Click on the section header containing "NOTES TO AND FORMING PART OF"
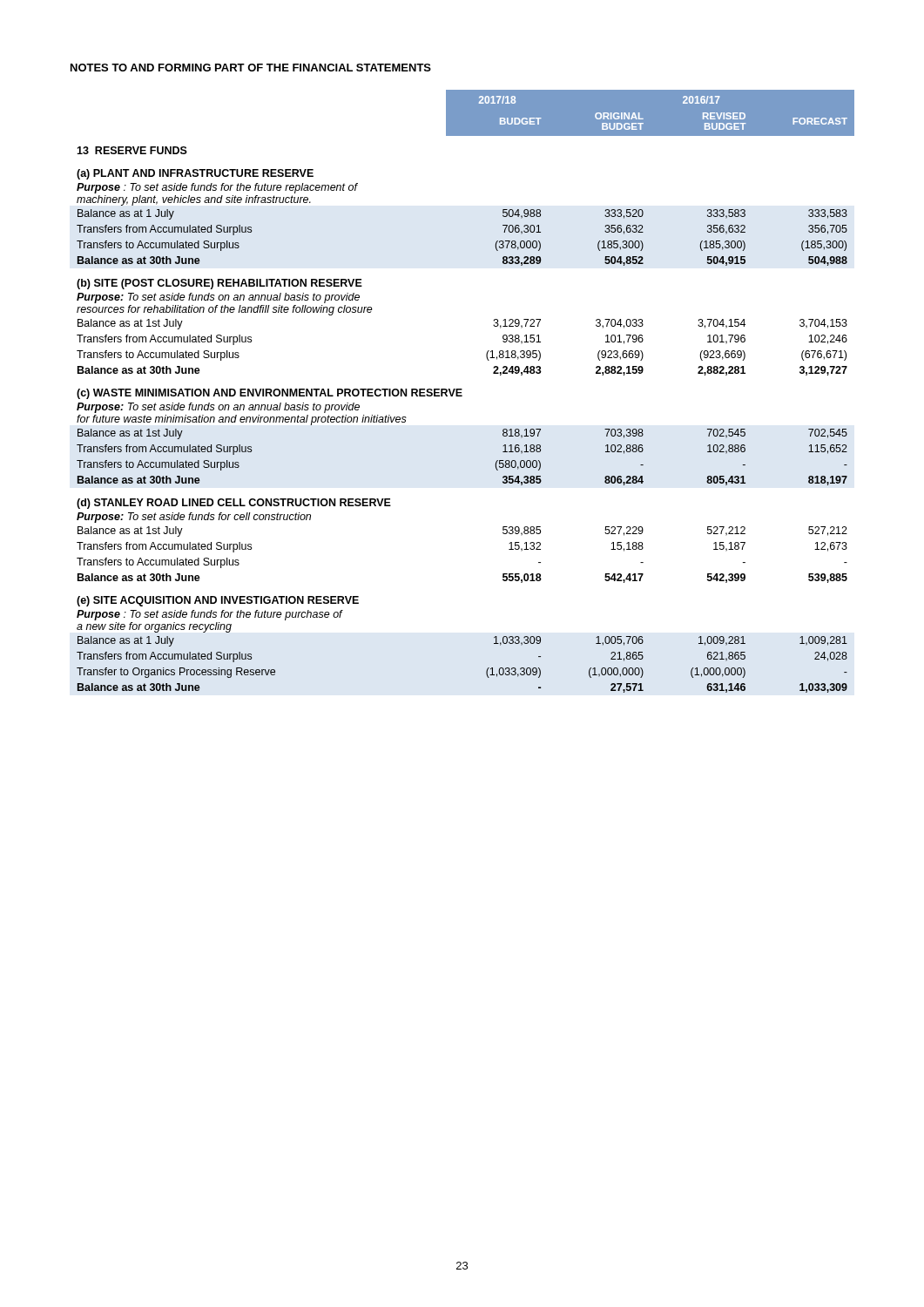The height and width of the screenshot is (1307, 924). [x=250, y=68]
